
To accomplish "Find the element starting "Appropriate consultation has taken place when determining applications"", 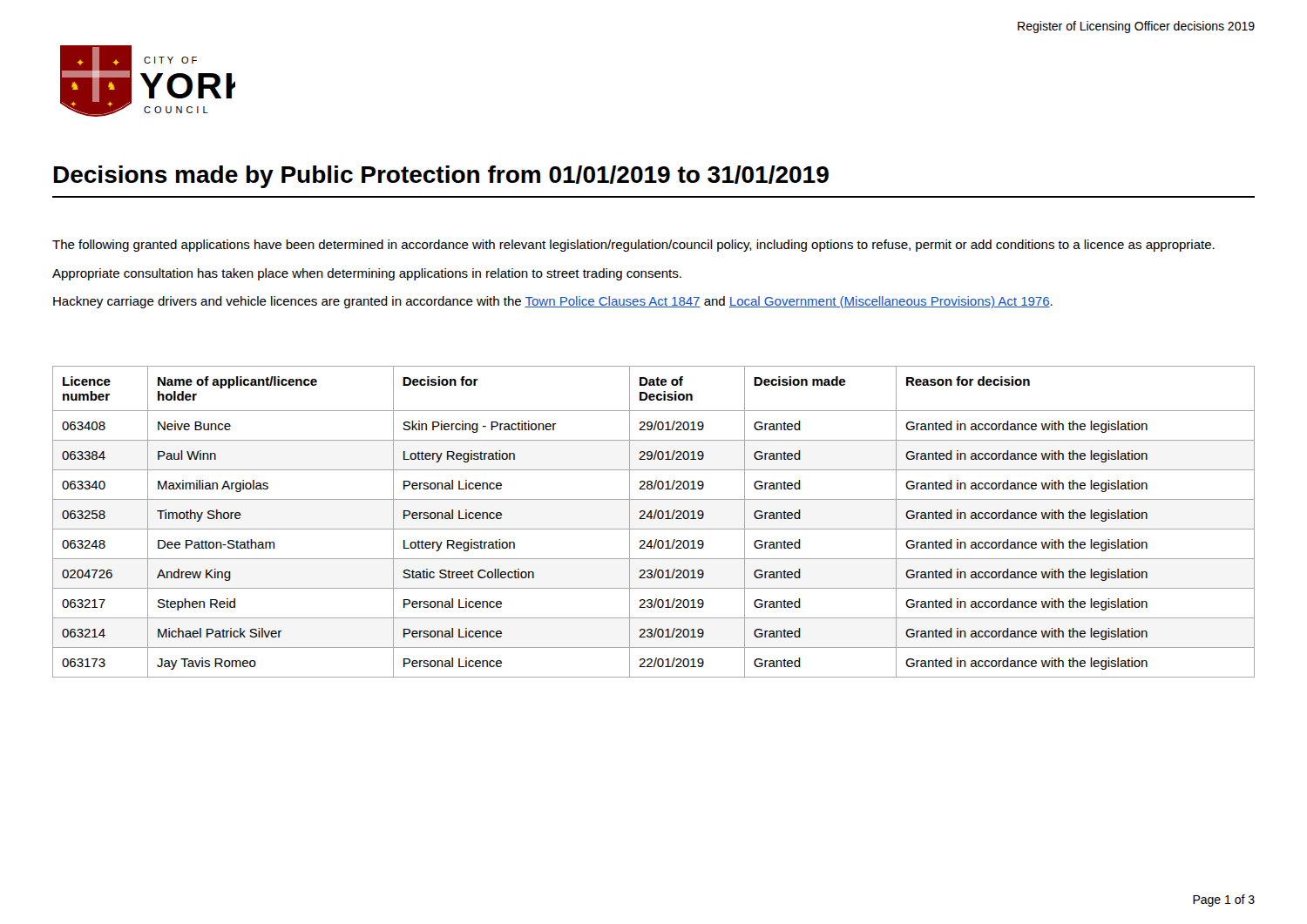I will pyautogui.click(x=367, y=273).
